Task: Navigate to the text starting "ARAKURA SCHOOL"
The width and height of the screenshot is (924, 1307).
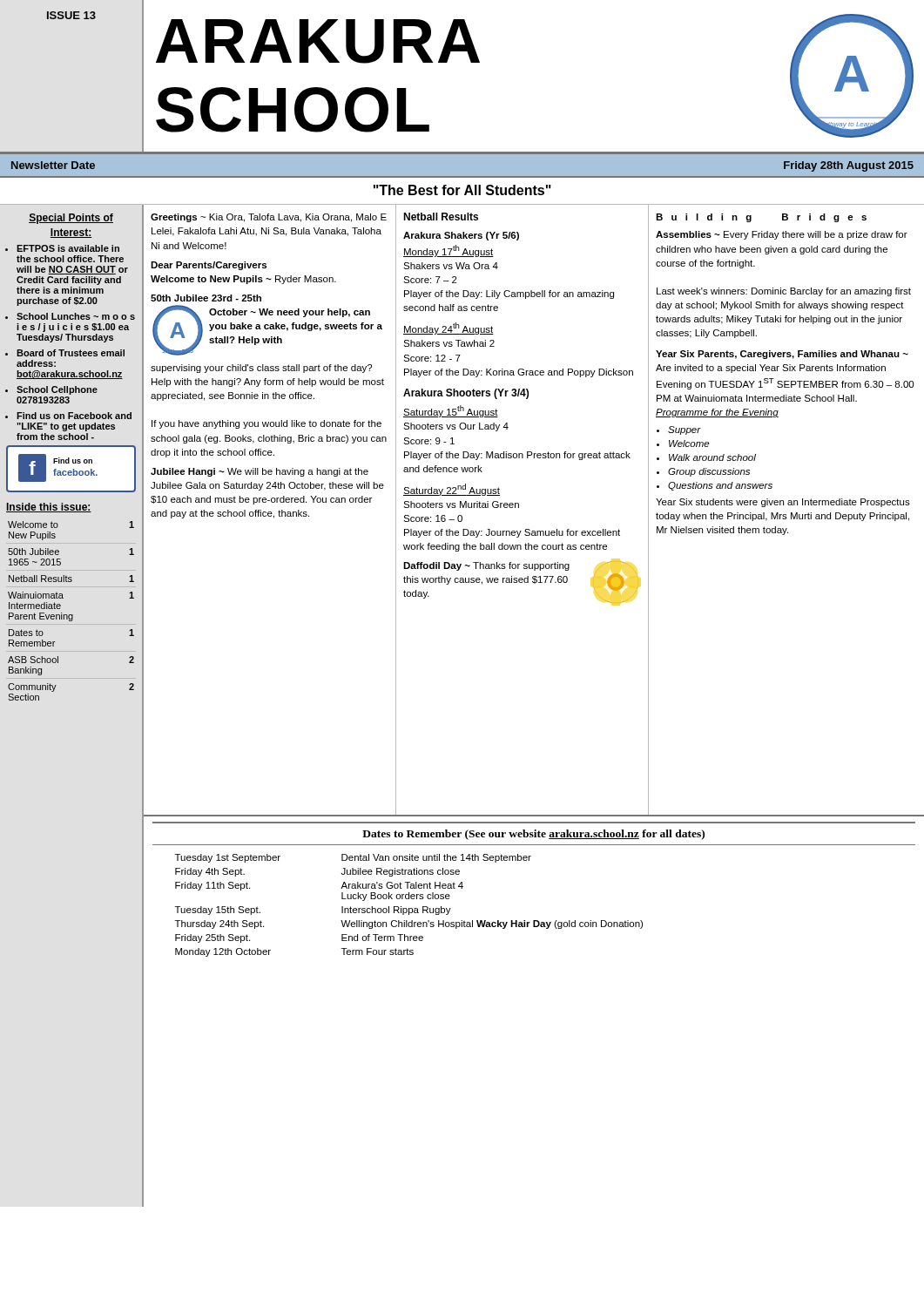Action: coord(319,76)
